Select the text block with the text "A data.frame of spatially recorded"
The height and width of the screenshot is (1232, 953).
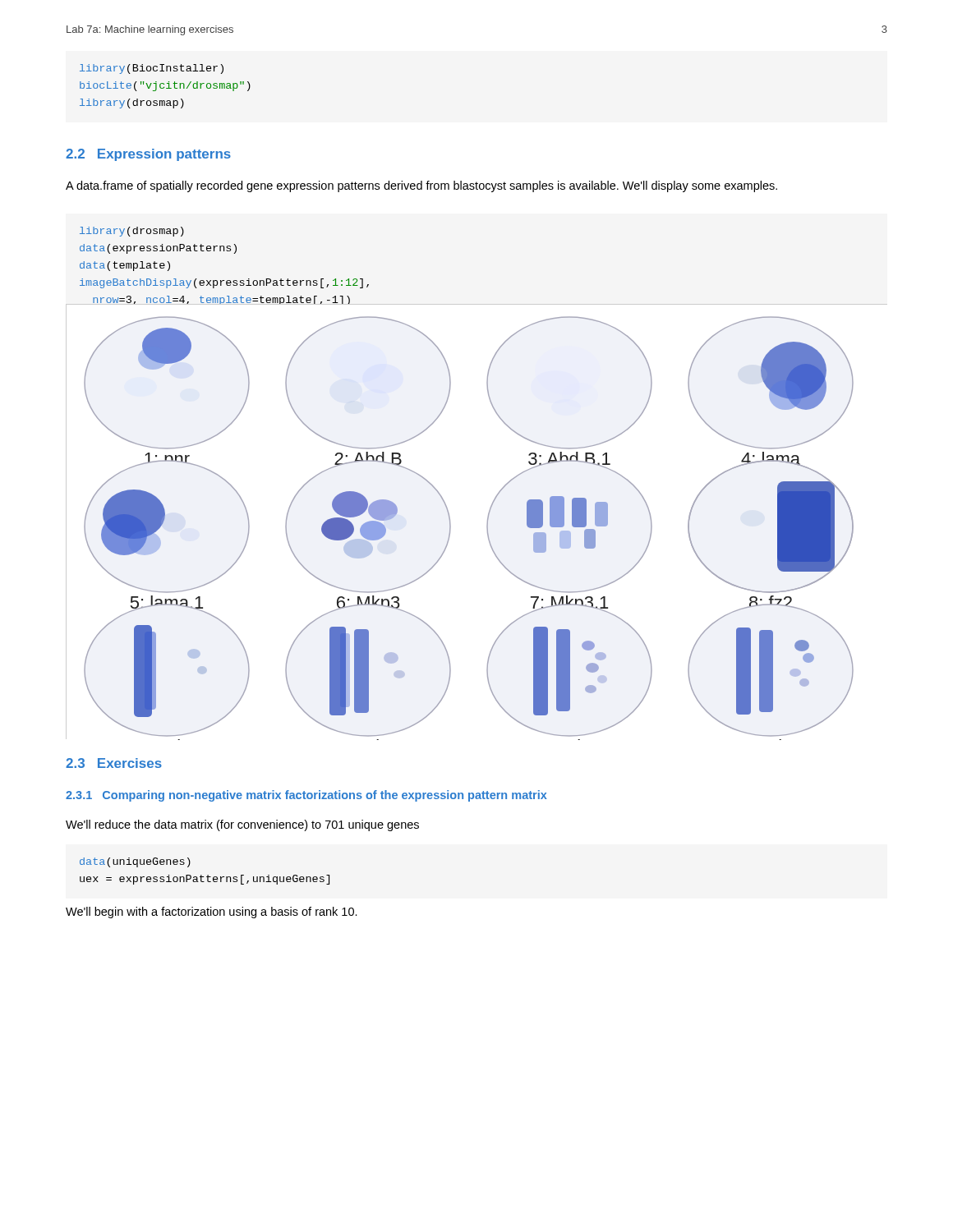pyautogui.click(x=422, y=186)
